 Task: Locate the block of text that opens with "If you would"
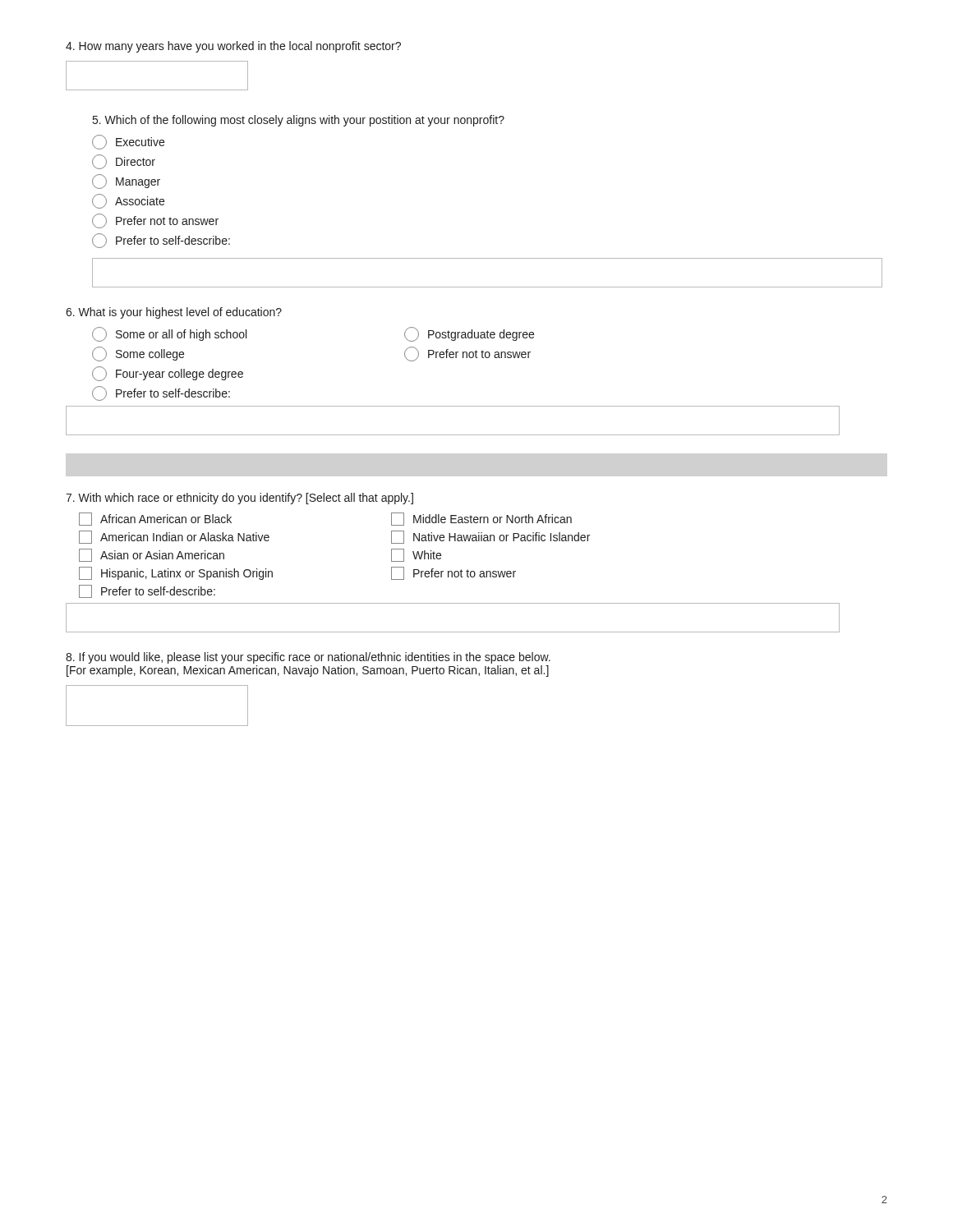(308, 664)
